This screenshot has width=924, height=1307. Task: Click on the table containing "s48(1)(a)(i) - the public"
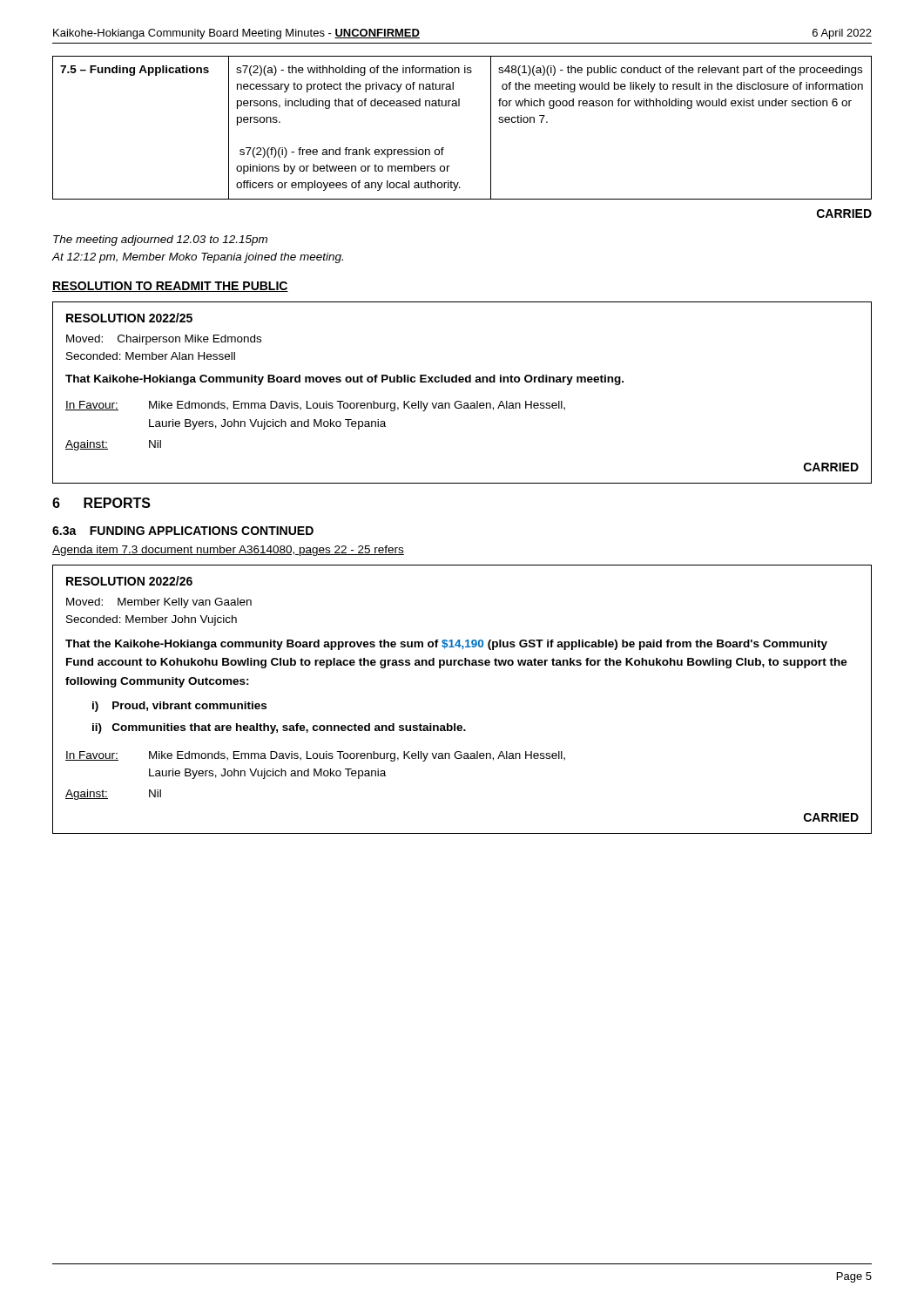tap(462, 138)
